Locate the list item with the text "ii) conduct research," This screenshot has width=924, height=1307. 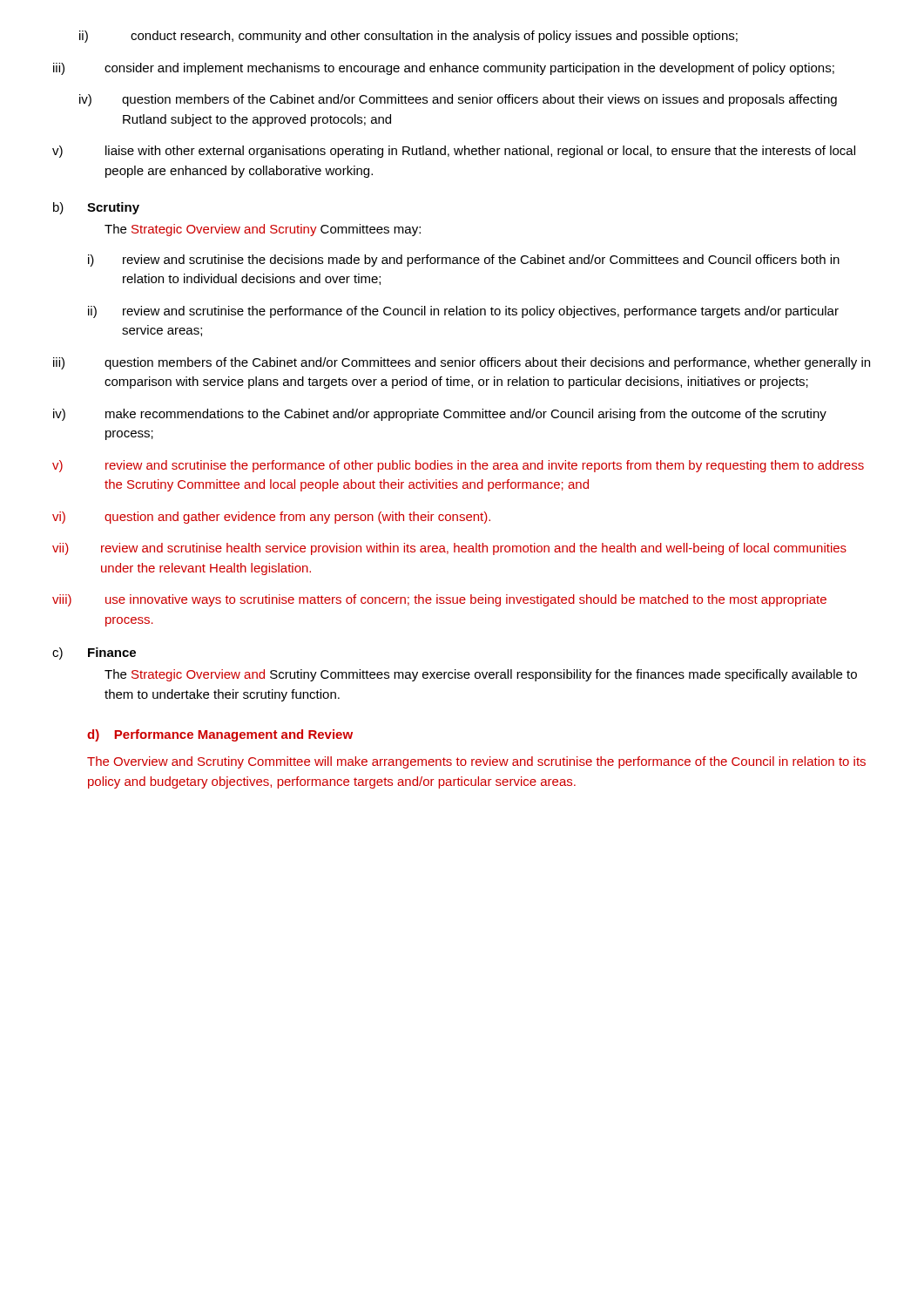(462, 36)
